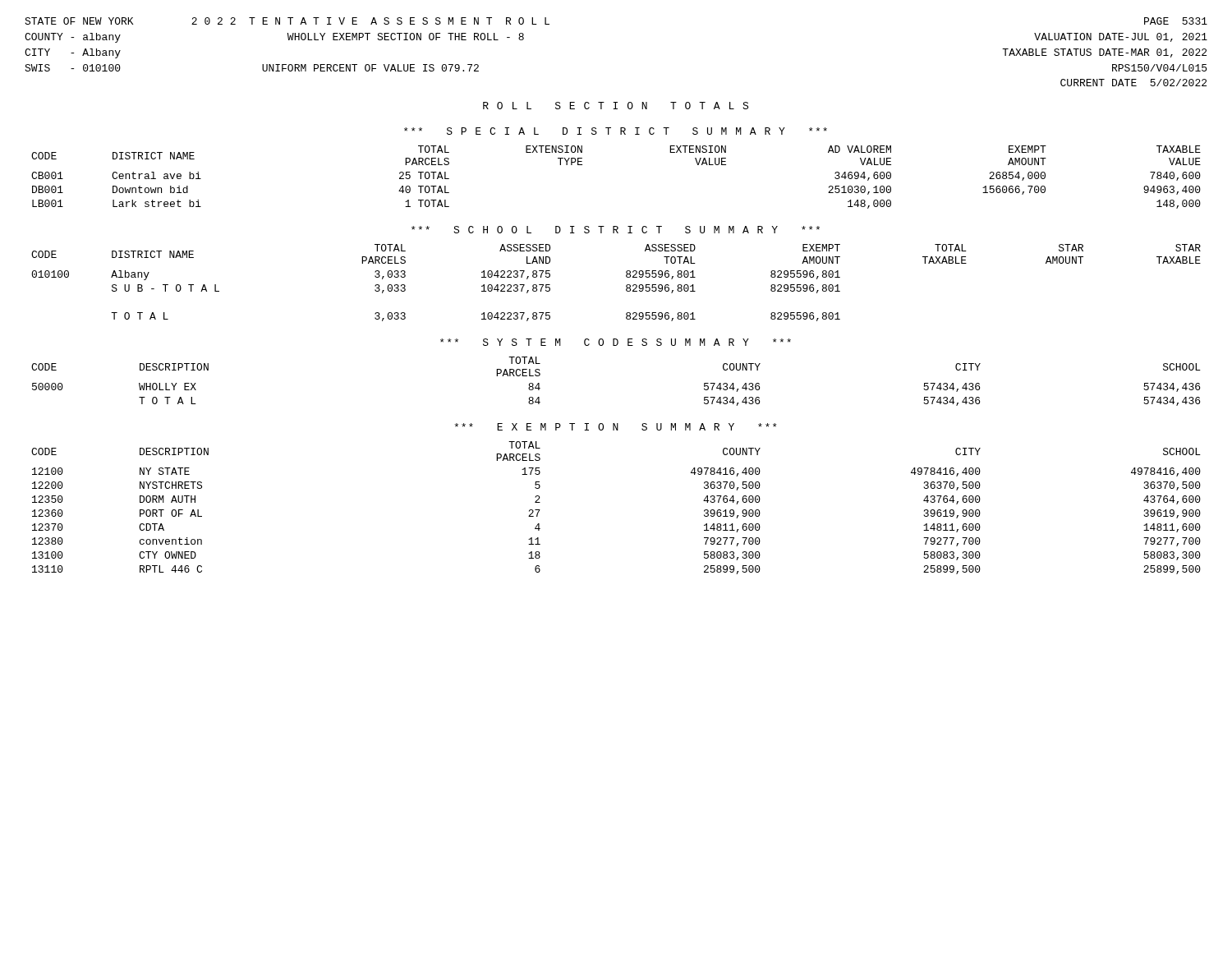The height and width of the screenshot is (953, 1232).
Task: Locate the block starting "*** S C H O"
Action: point(616,231)
